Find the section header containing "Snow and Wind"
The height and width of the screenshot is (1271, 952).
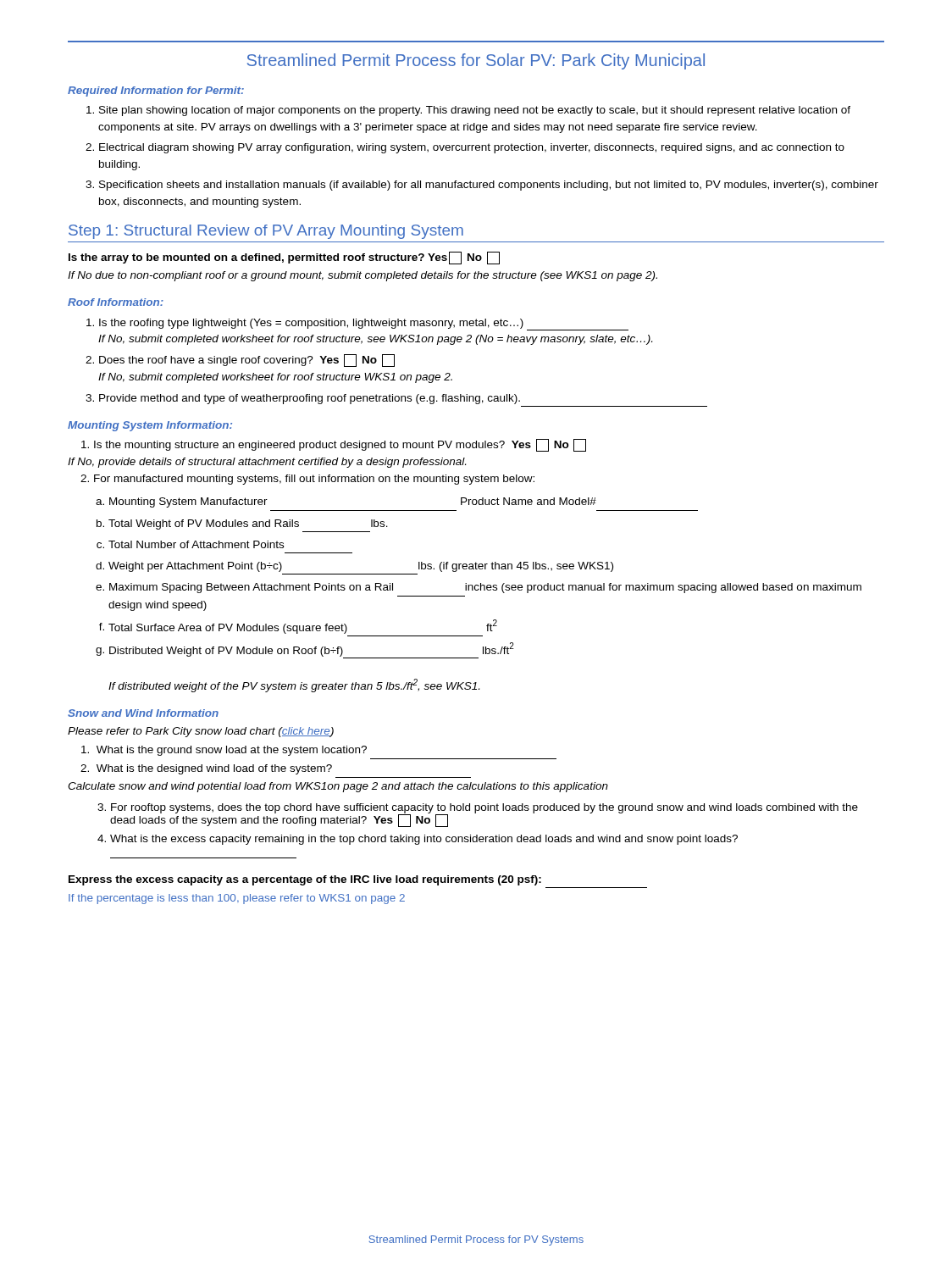[143, 713]
